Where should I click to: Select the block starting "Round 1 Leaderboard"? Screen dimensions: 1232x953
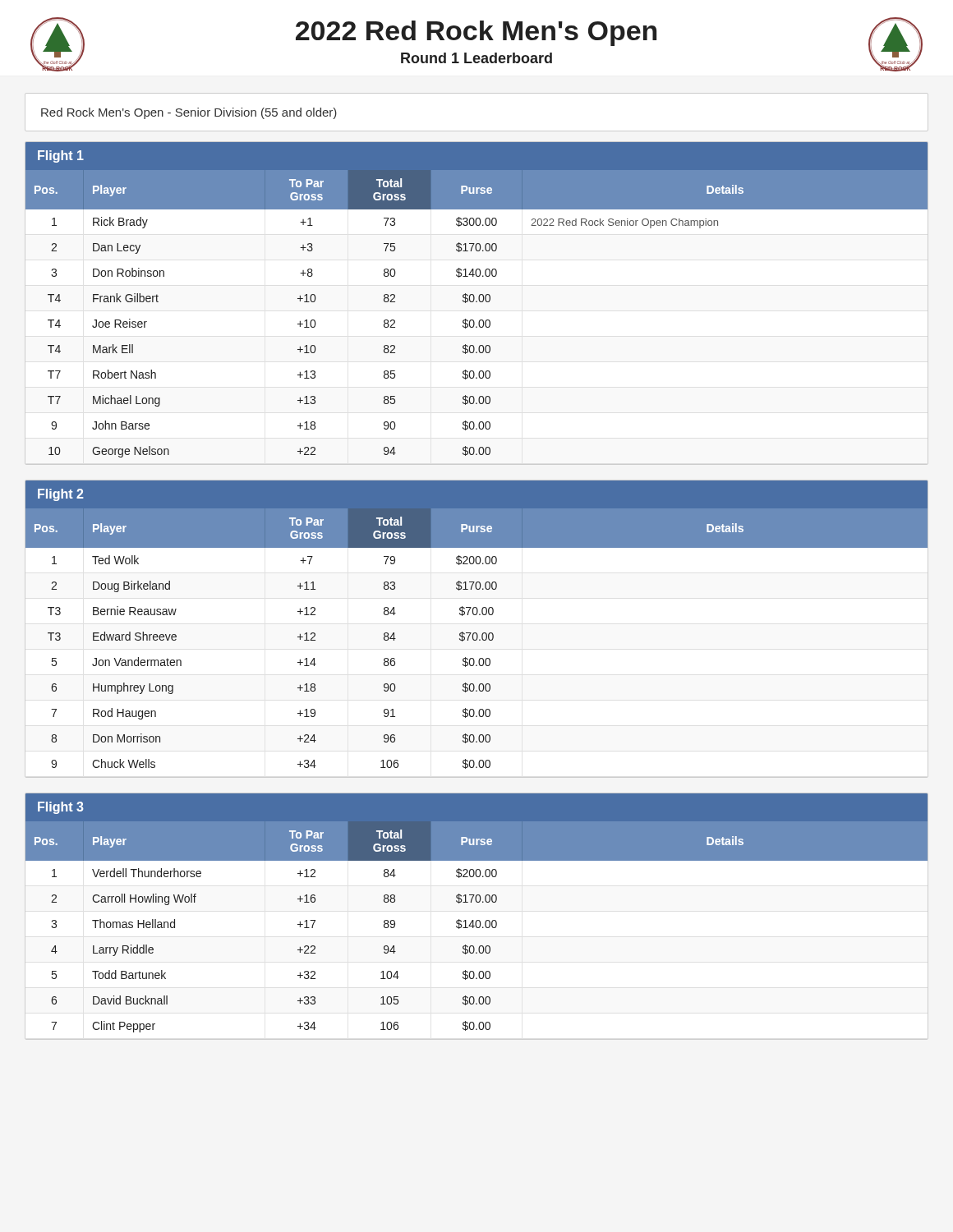coord(476,58)
